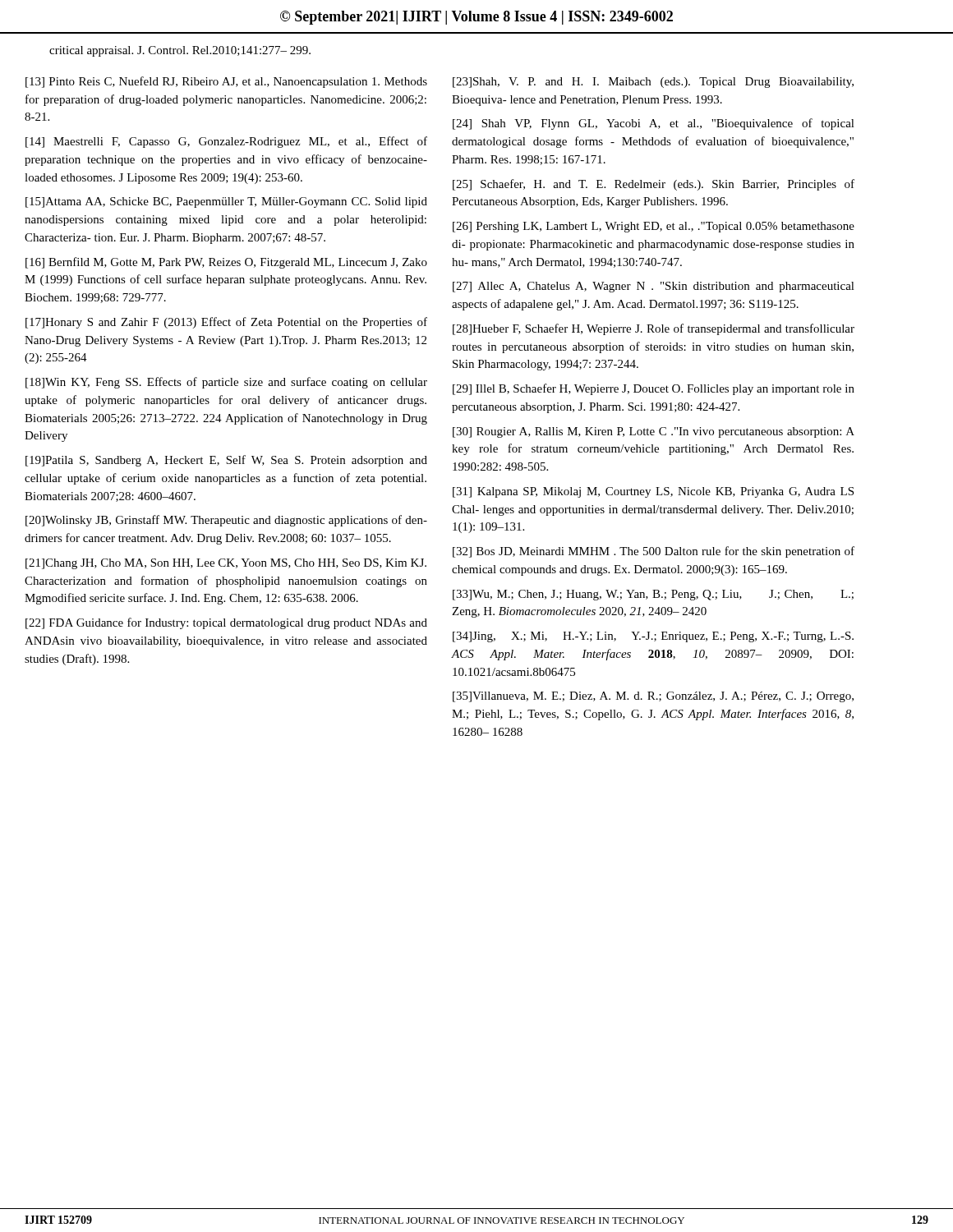Click the passage that begins "[14] Maestrelli F, Capasso G, Gonzalez-Rodriguez"
Screen dimensions: 1232x953
pyautogui.click(x=226, y=159)
